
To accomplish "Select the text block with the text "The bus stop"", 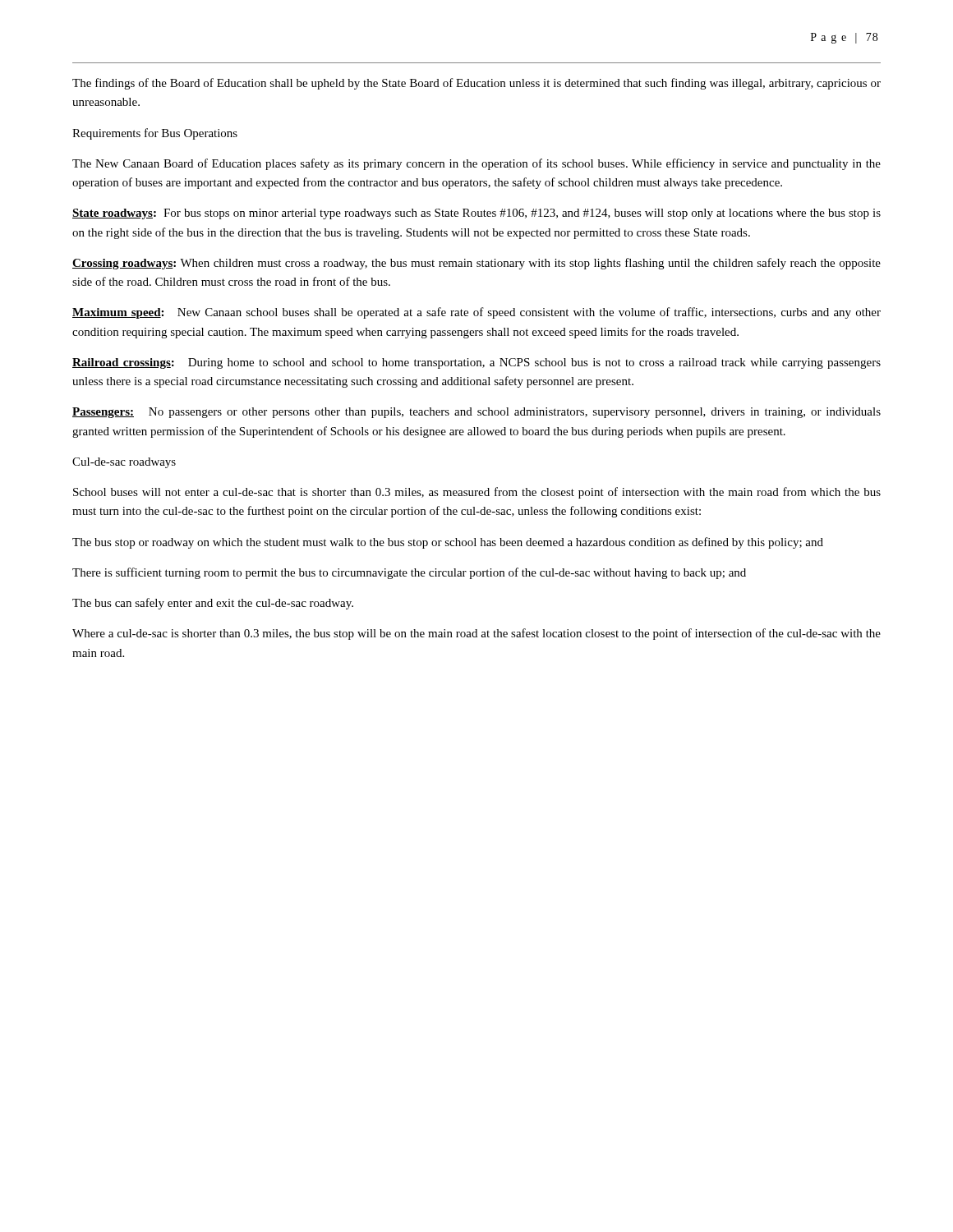I will coord(448,542).
